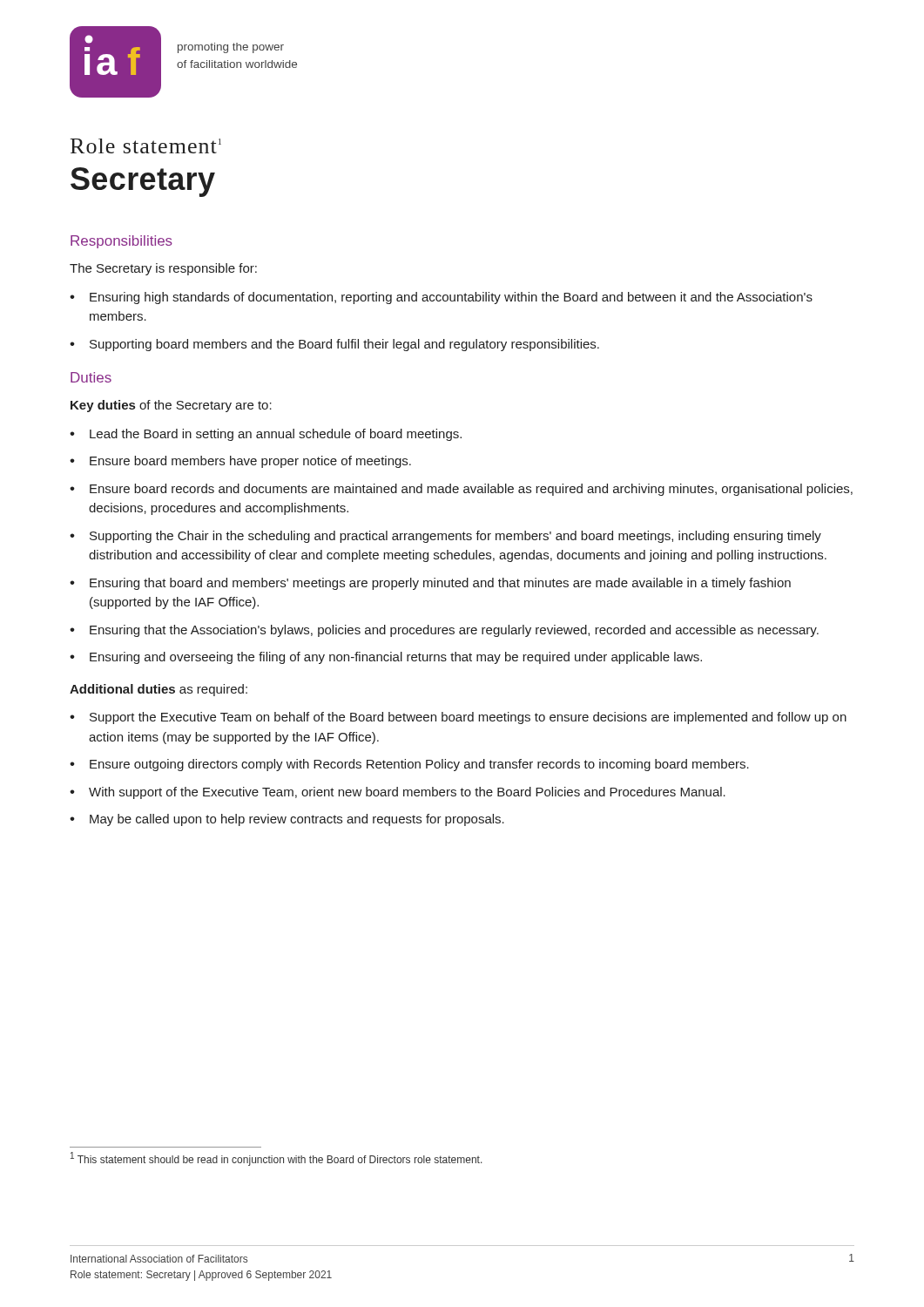Locate the list item containing "• Support the Executive Team on behalf"

[462, 727]
